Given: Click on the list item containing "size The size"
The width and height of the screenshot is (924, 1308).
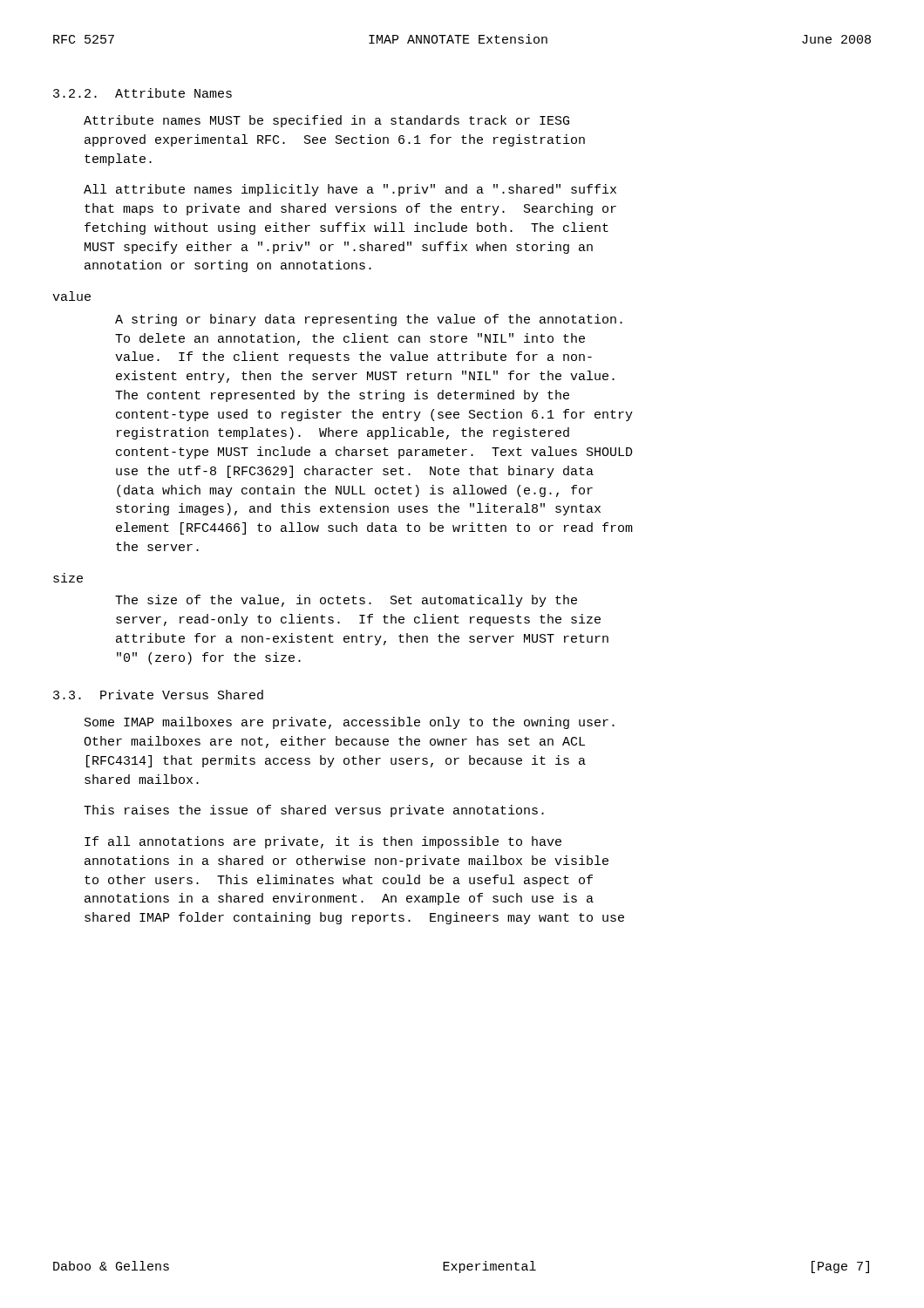Looking at the screenshot, I should 462,619.
